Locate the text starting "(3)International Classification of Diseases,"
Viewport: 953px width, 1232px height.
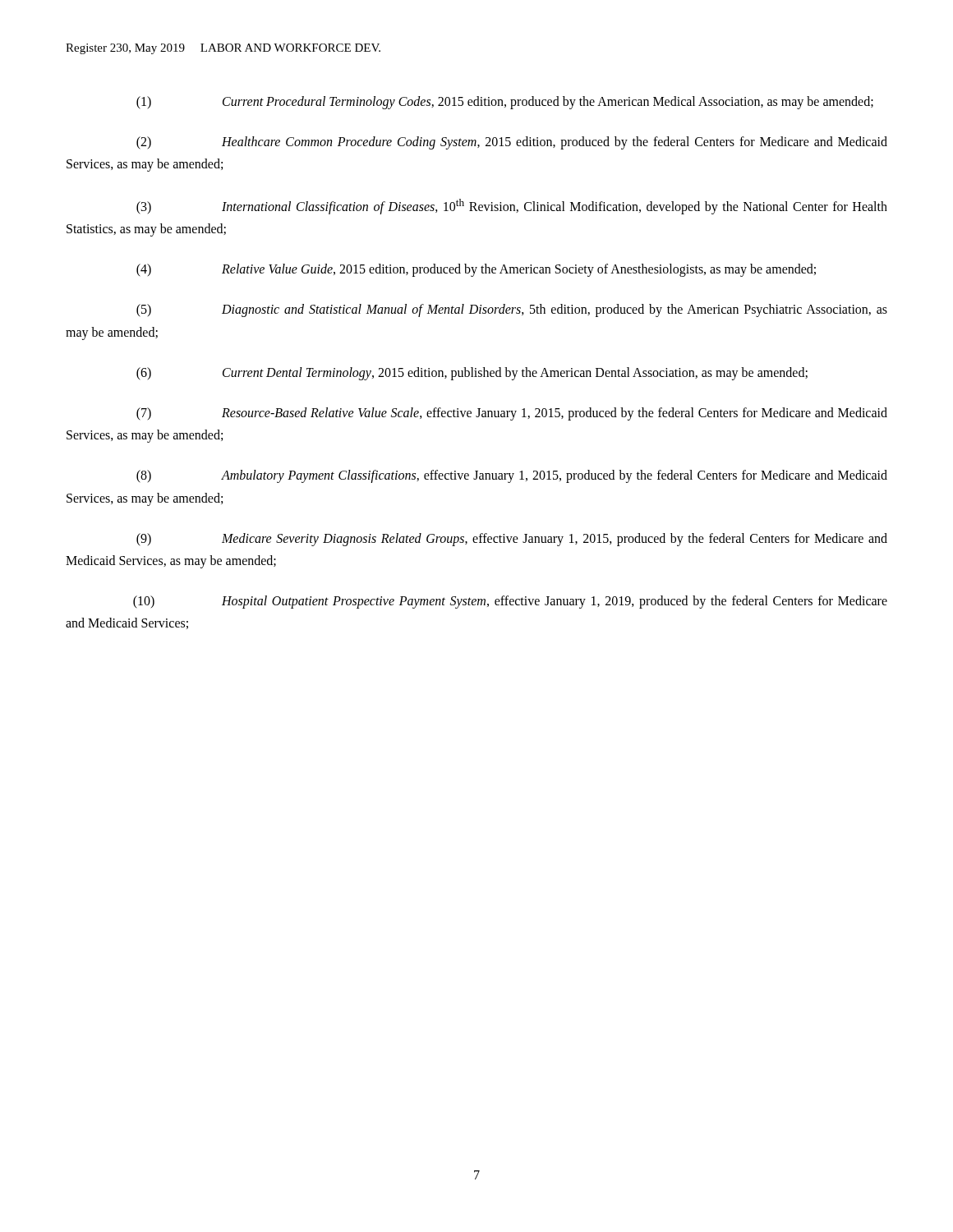tap(476, 217)
